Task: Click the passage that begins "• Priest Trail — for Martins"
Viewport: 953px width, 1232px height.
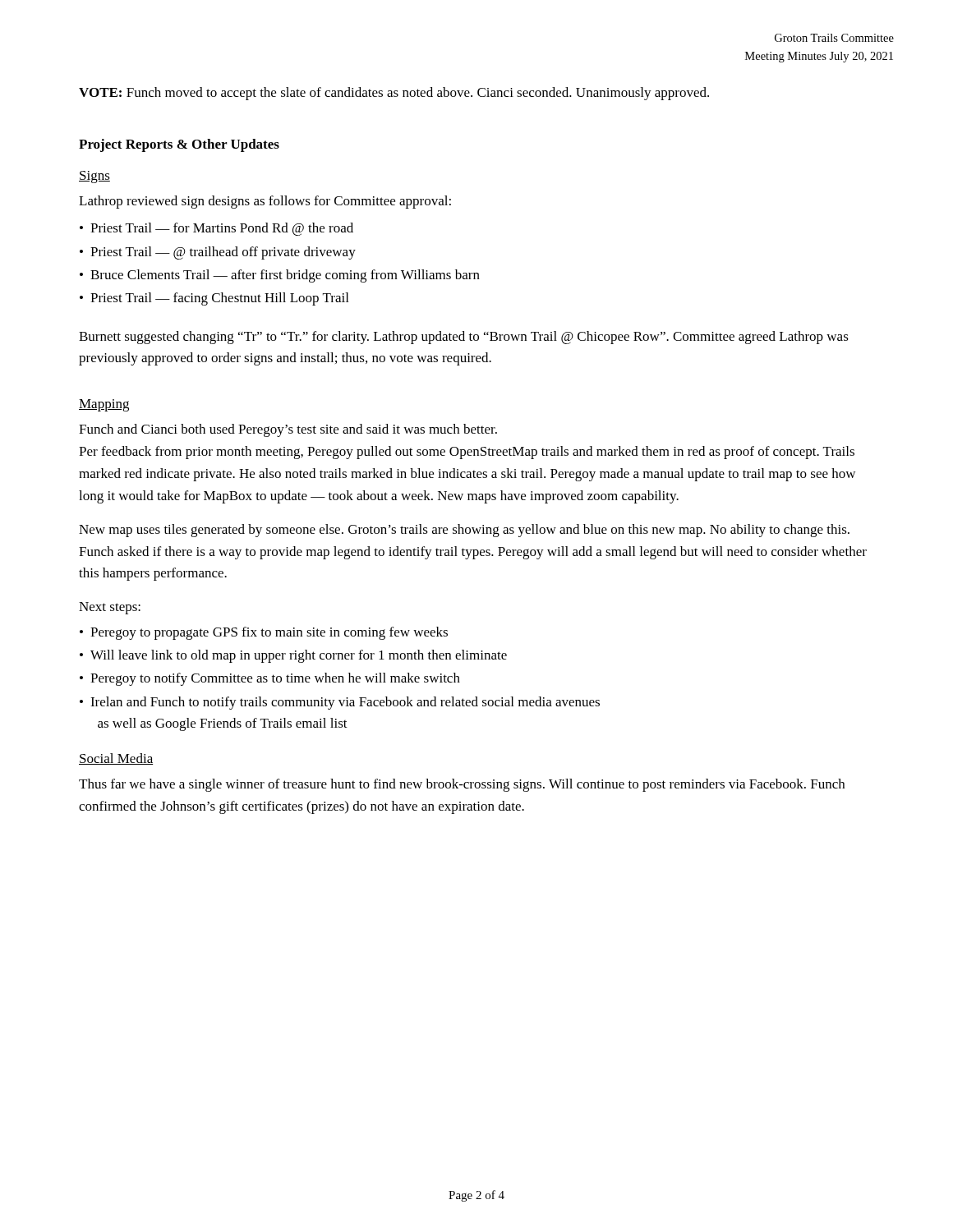Action: pyautogui.click(x=216, y=229)
